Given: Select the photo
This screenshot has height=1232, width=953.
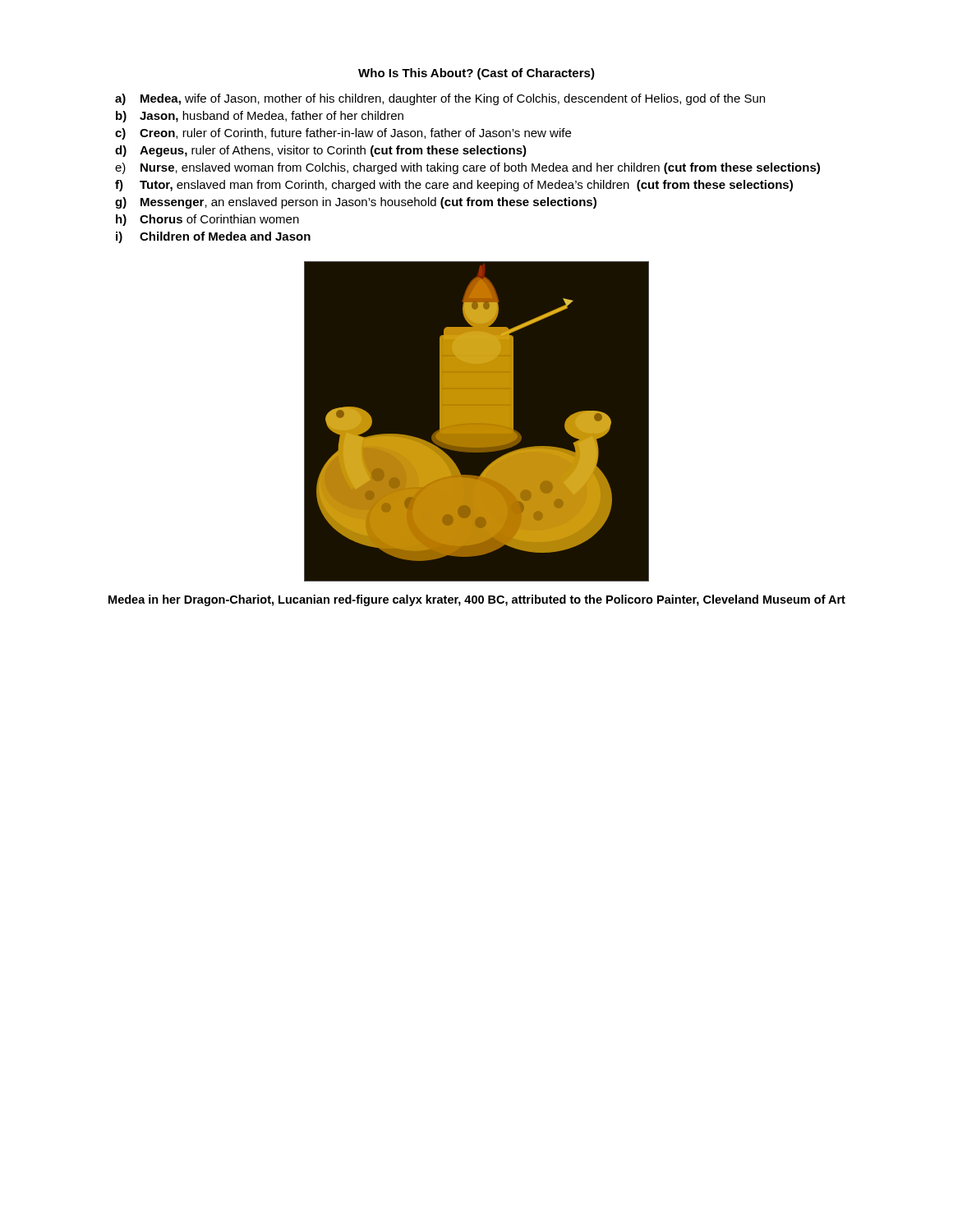Looking at the screenshot, I should 476,421.
